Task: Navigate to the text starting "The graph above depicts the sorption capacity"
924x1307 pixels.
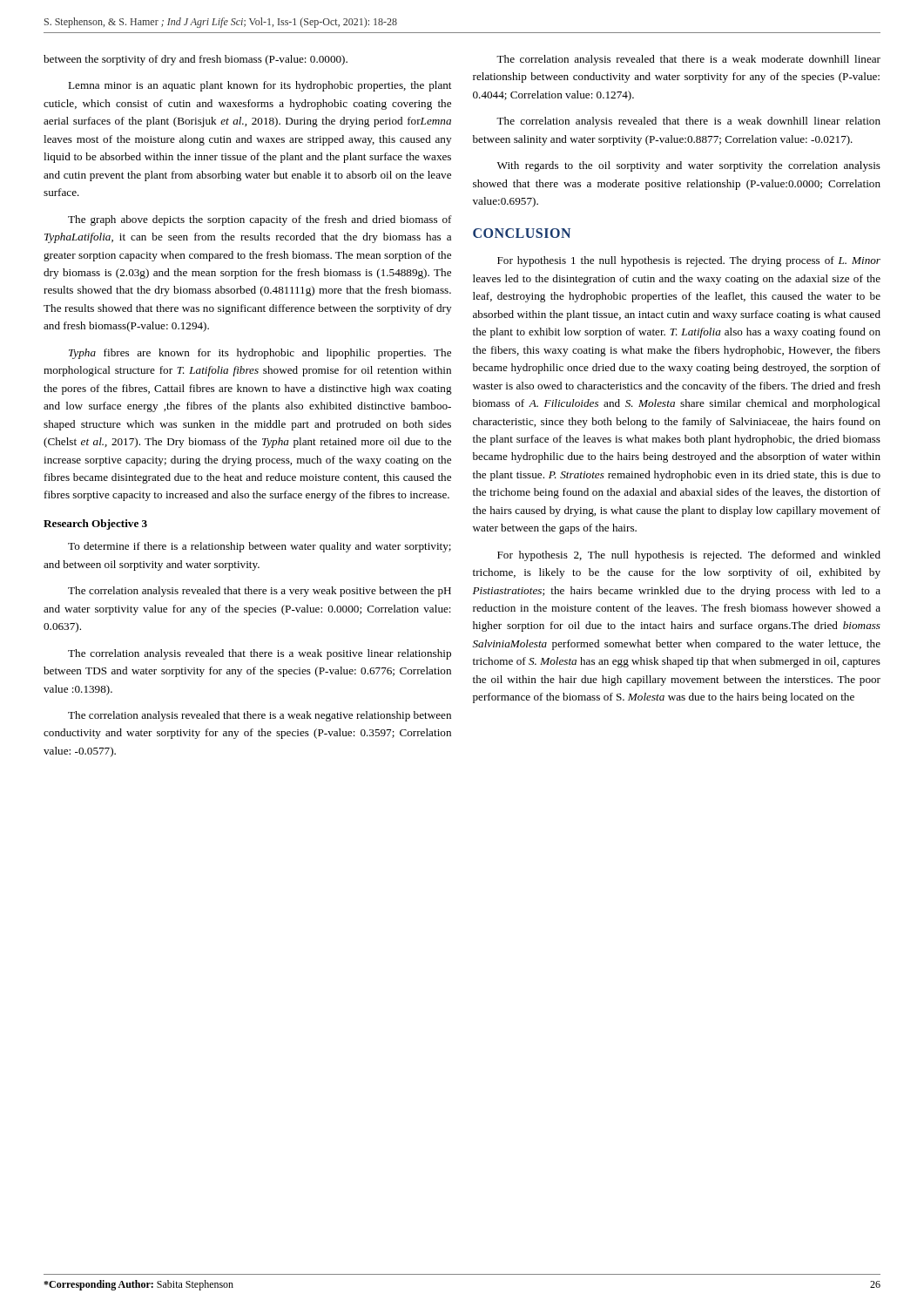Action: pyautogui.click(x=248, y=273)
